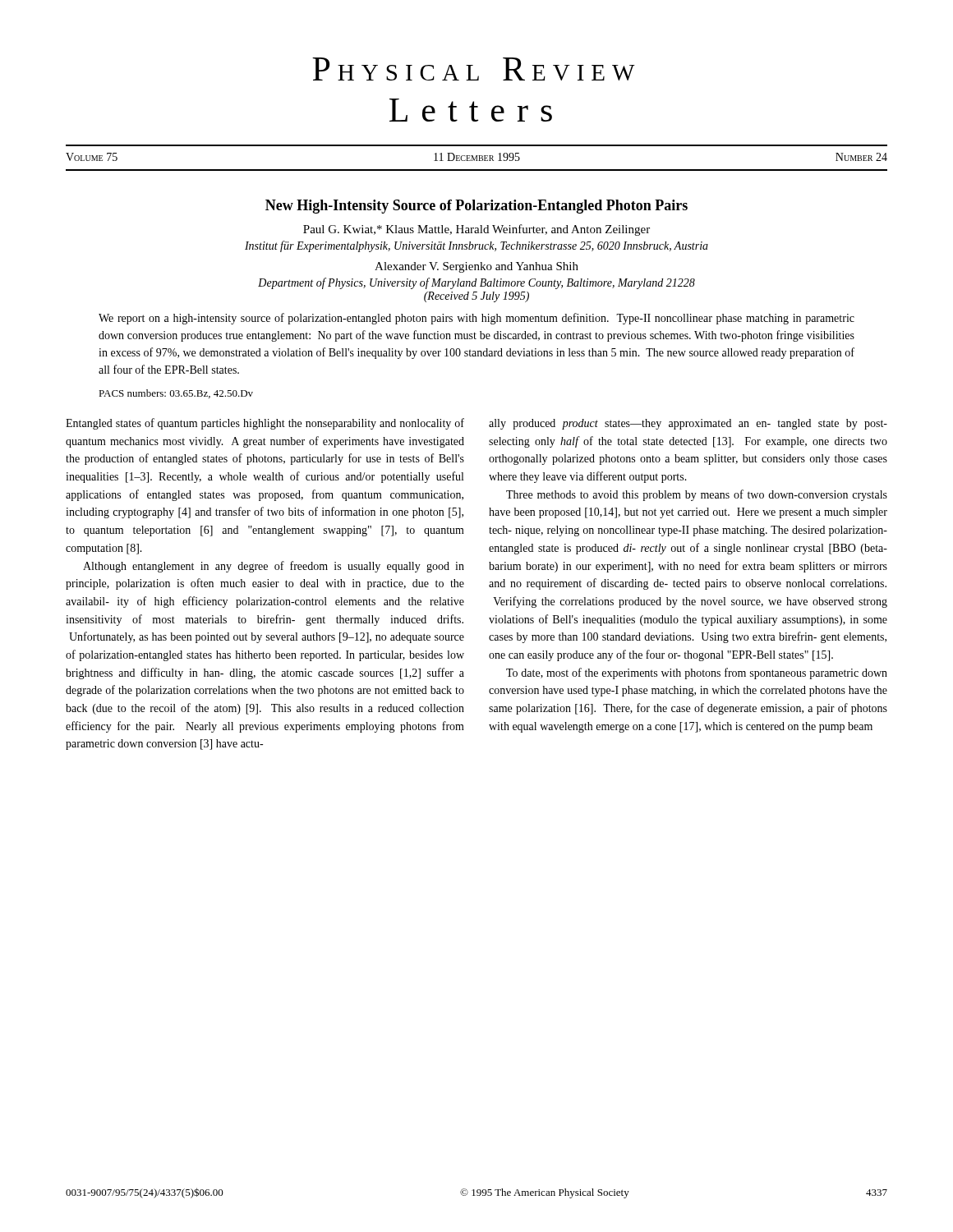
Task: Click on the text block with the text "Alexander V. Sergienko"
Action: click(476, 266)
